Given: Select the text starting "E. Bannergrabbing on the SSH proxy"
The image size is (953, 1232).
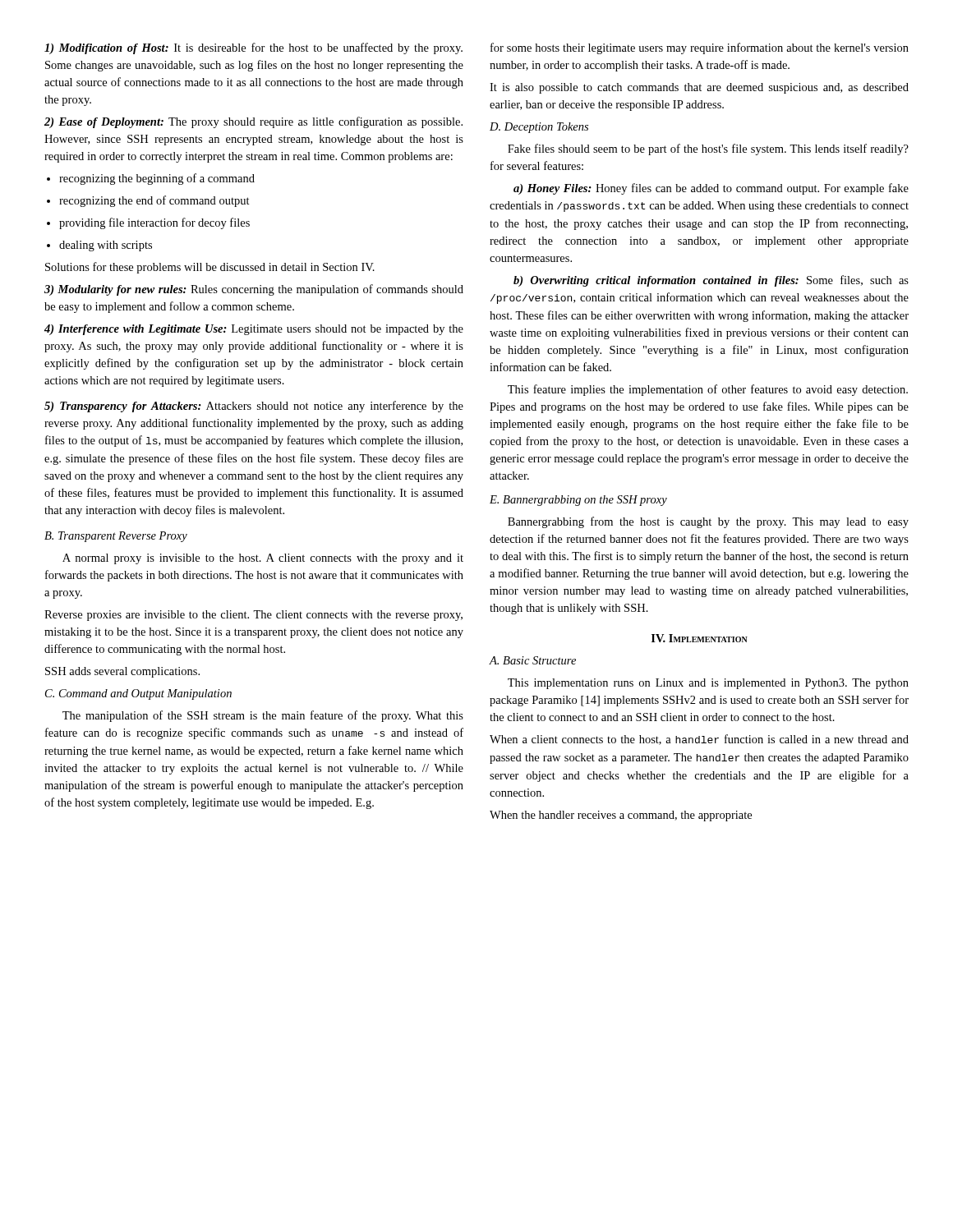Looking at the screenshot, I should pos(578,501).
